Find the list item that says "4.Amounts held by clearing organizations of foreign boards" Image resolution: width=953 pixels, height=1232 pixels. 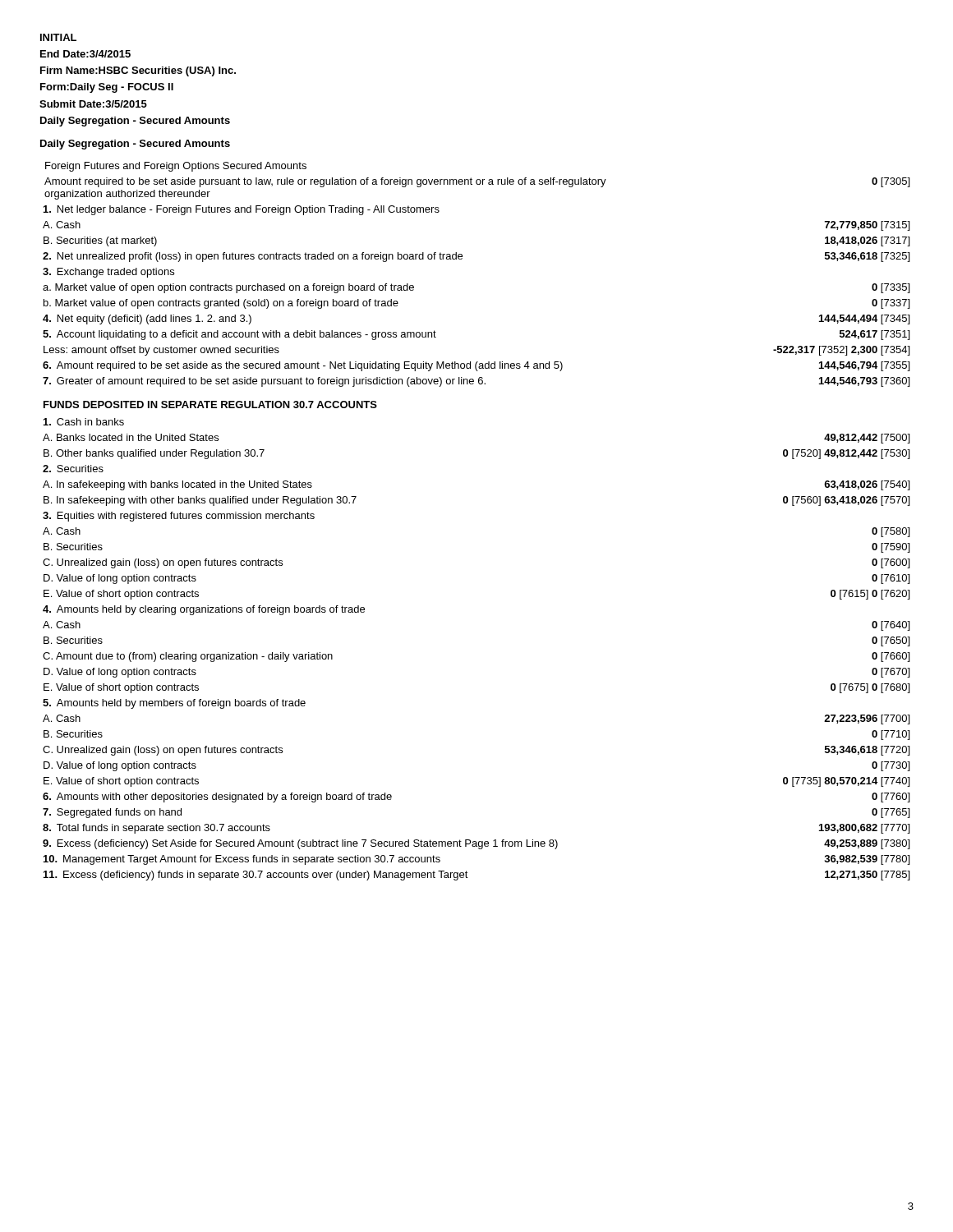pos(204,609)
